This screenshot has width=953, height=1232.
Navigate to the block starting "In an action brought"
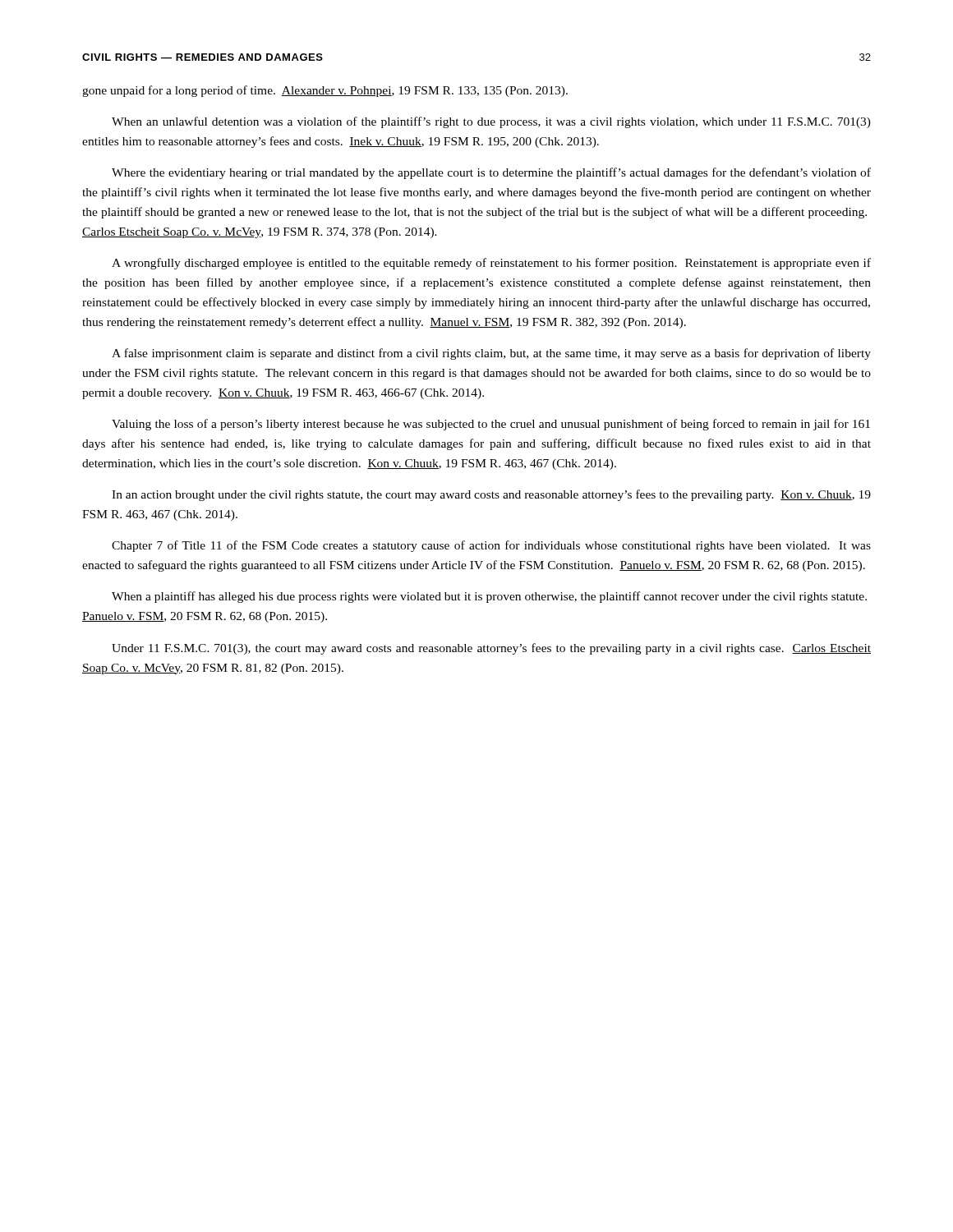476,504
